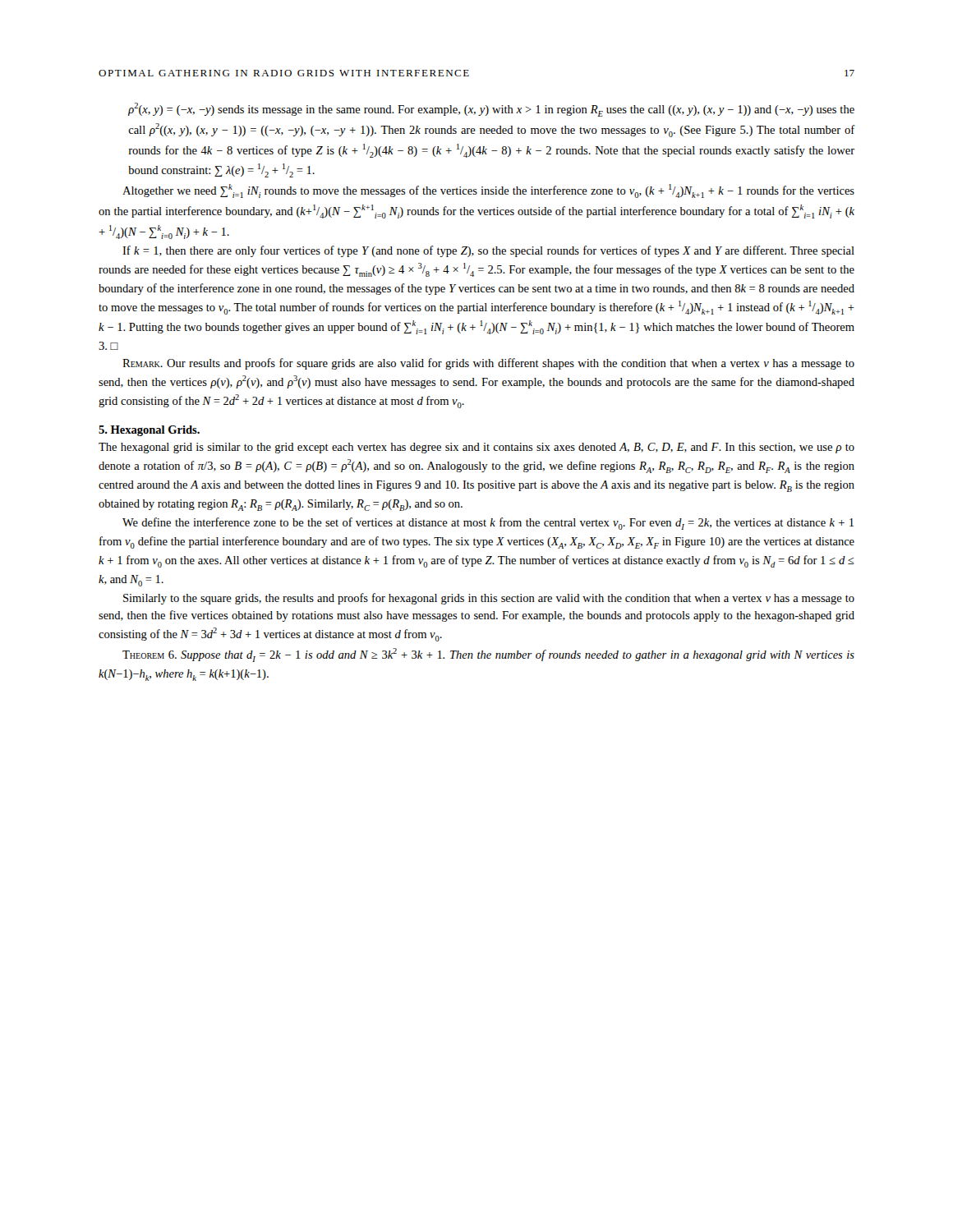Select the element starting "ρ2(x, y) = (−x, −y) sends its message"
Viewport: 953px width, 1232px height.
coord(476,255)
